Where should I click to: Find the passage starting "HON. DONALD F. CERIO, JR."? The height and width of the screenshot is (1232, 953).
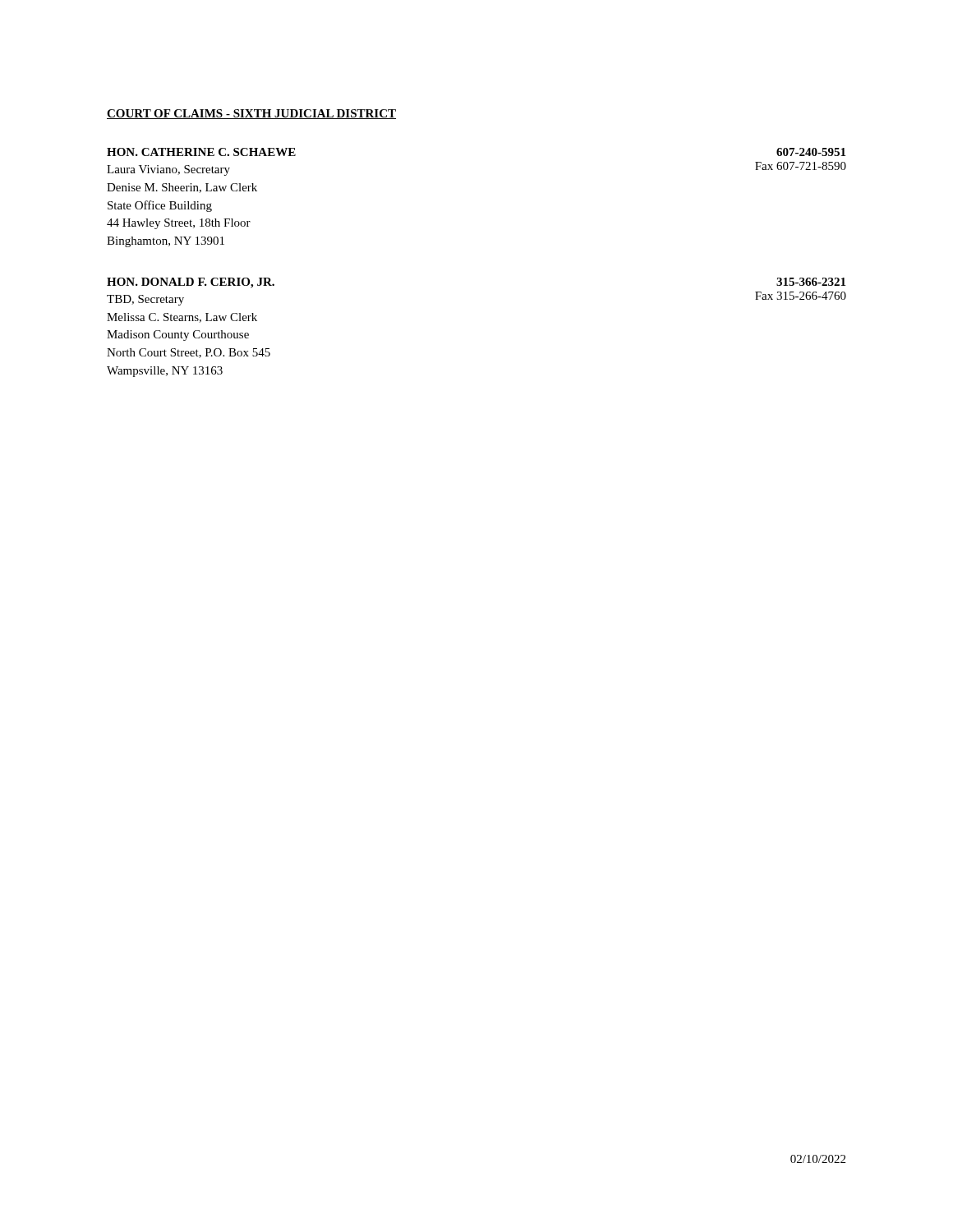tap(189, 283)
